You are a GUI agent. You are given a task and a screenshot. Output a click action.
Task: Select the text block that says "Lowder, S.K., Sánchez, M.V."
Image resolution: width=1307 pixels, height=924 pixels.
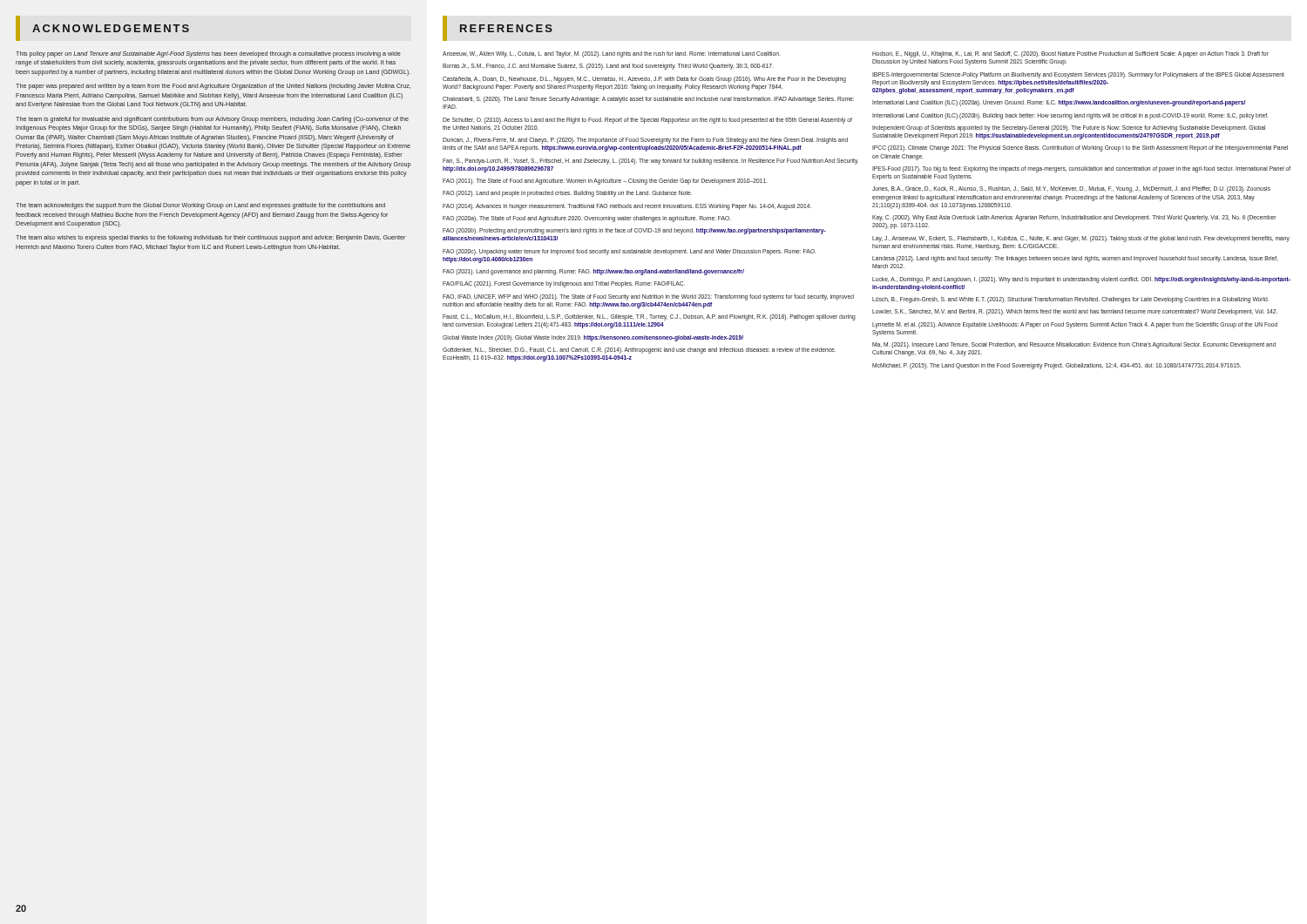click(1075, 312)
